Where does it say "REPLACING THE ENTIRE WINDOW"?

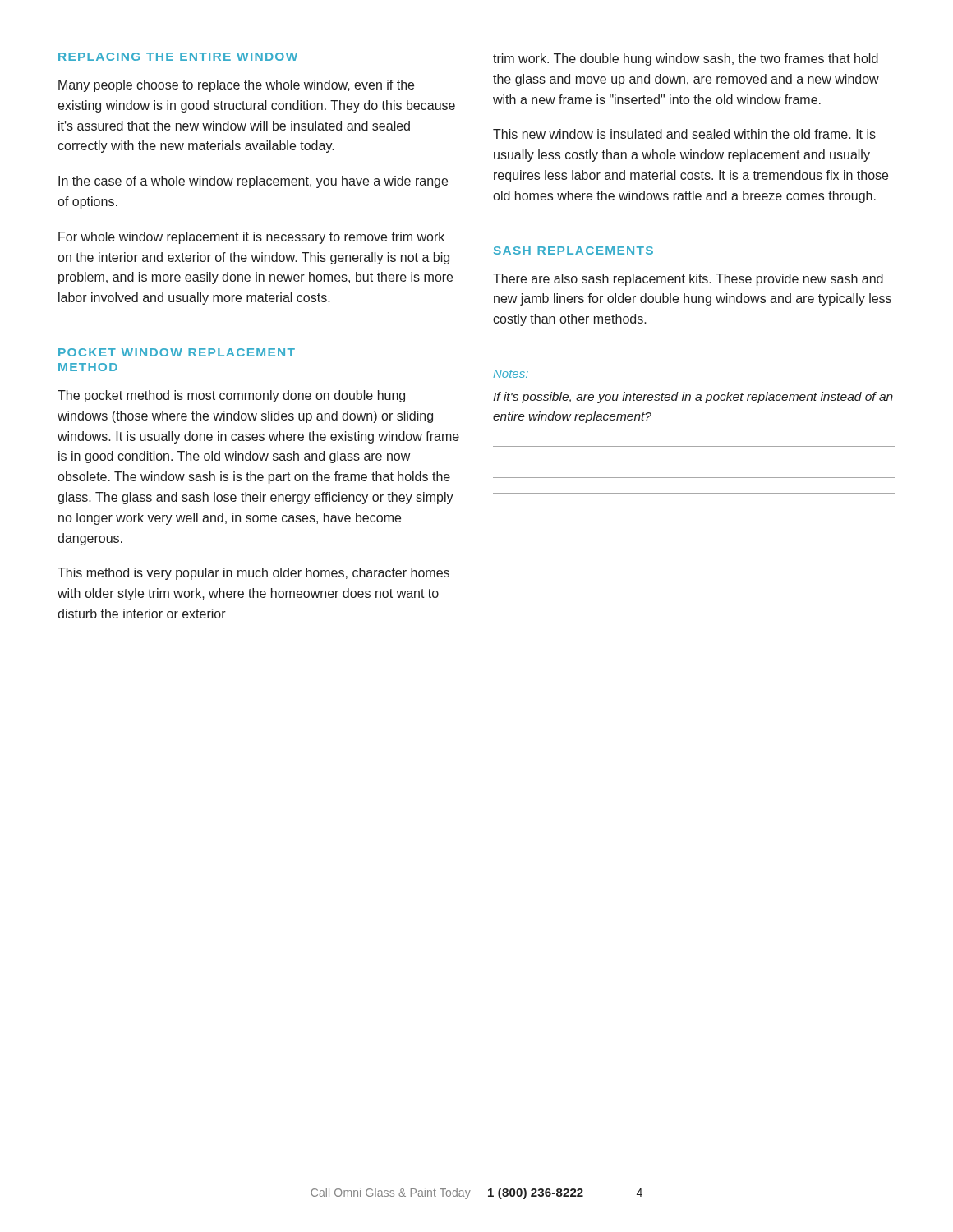pyautogui.click(x=178, y=56)
